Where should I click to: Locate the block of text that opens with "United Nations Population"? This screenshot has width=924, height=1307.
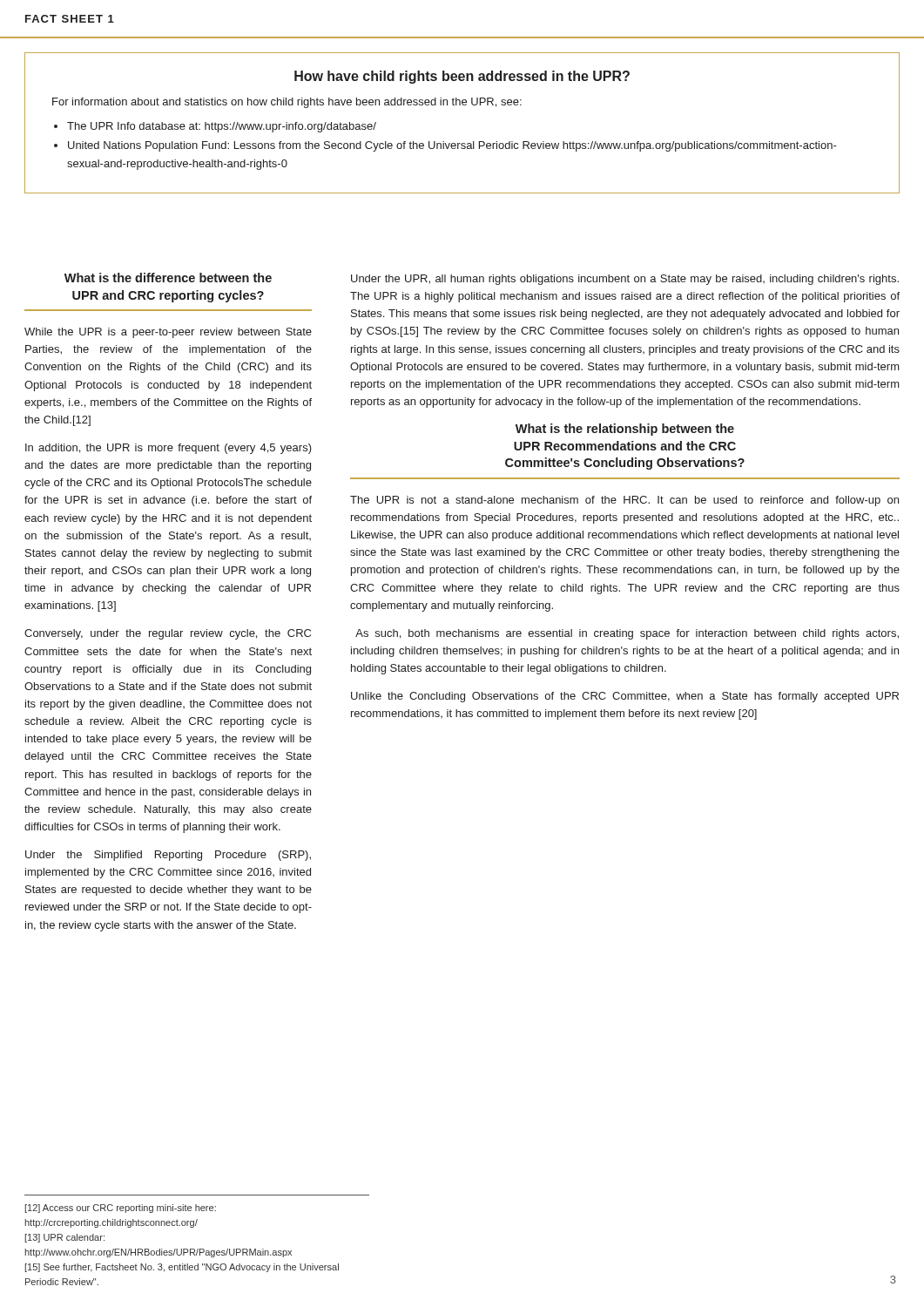pyautogui.click(x=452, y=154)
